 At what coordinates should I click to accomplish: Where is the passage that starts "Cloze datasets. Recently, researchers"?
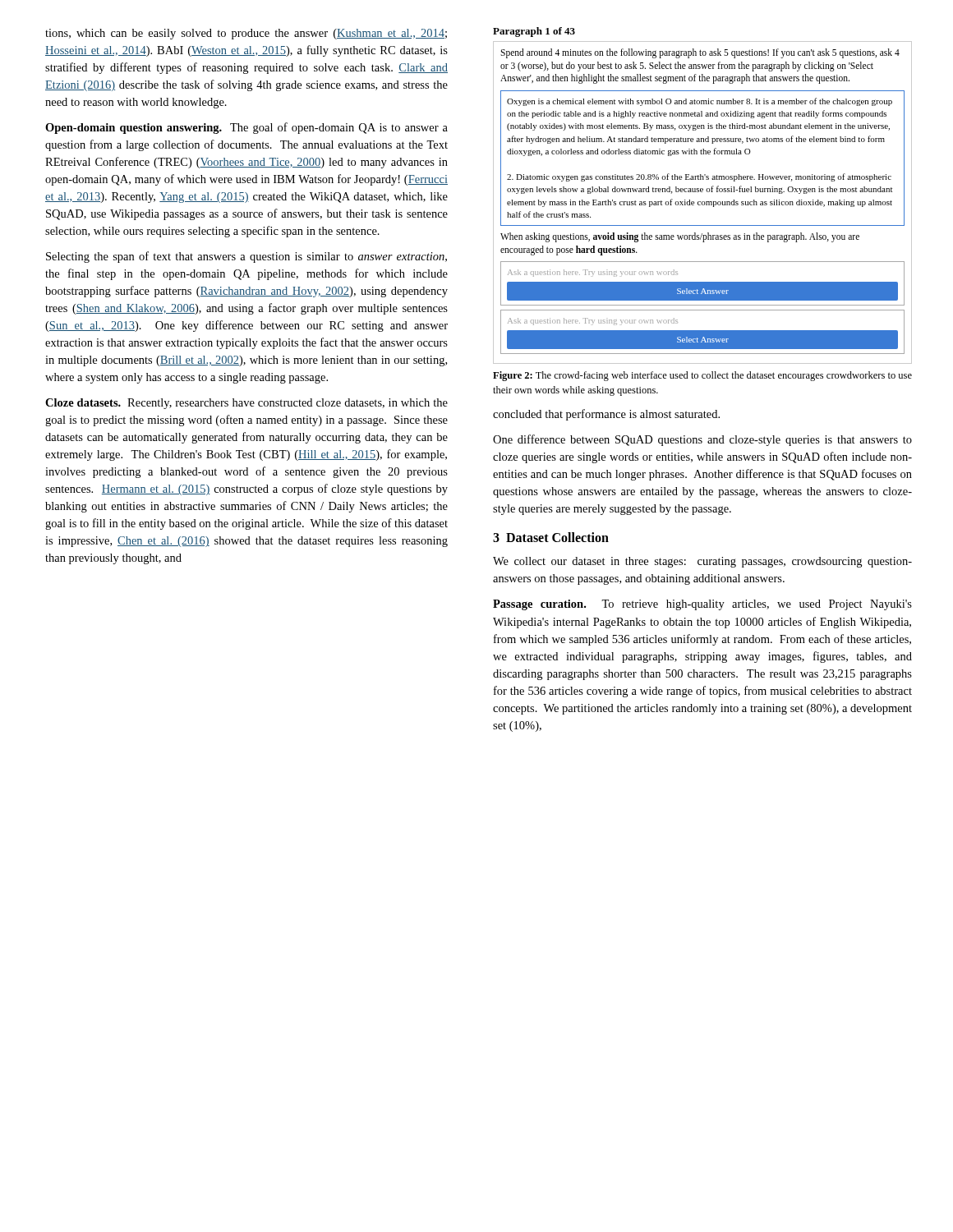point(246,481)
